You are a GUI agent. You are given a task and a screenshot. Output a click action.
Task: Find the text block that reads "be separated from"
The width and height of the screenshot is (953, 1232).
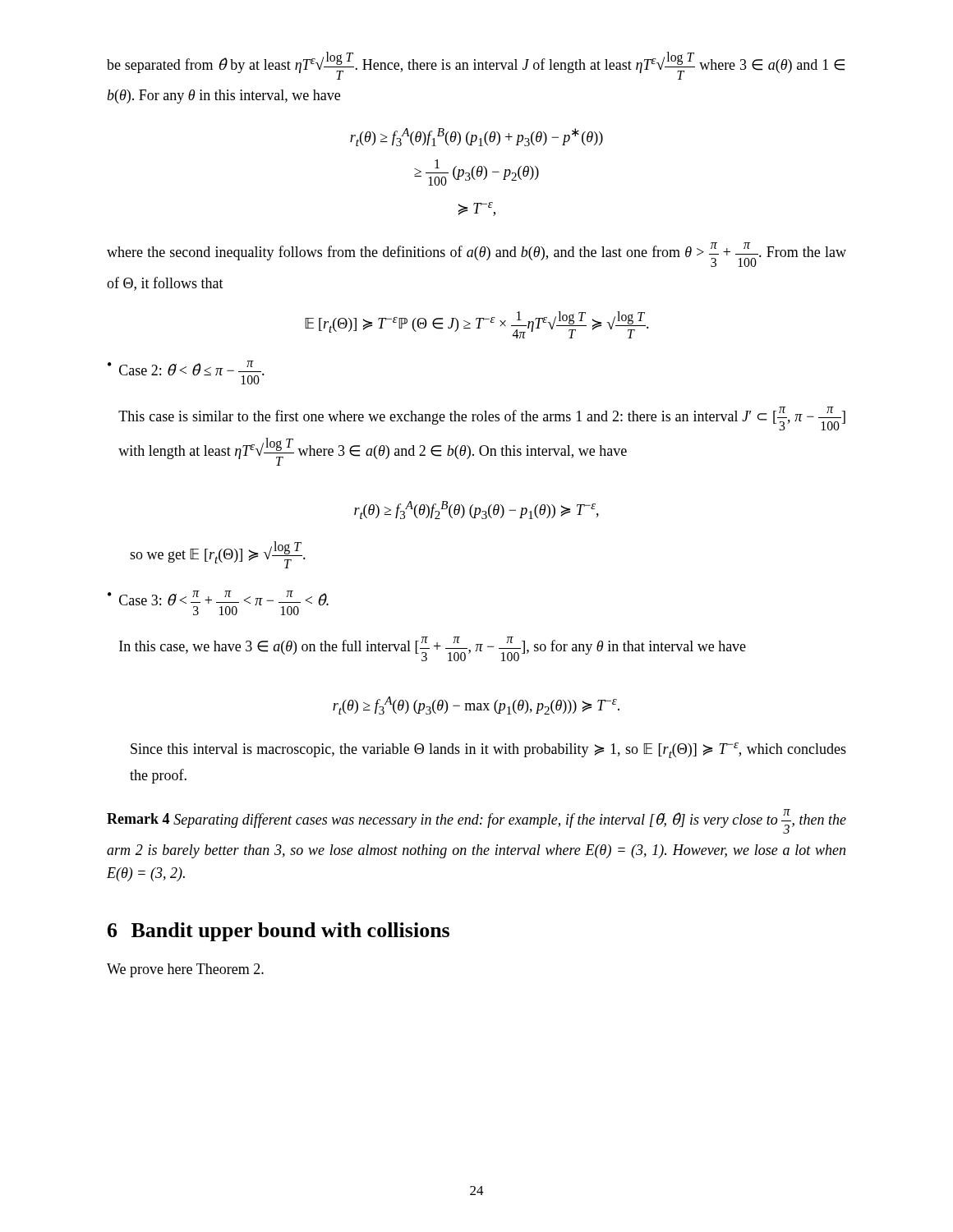(x=476, y=78)
